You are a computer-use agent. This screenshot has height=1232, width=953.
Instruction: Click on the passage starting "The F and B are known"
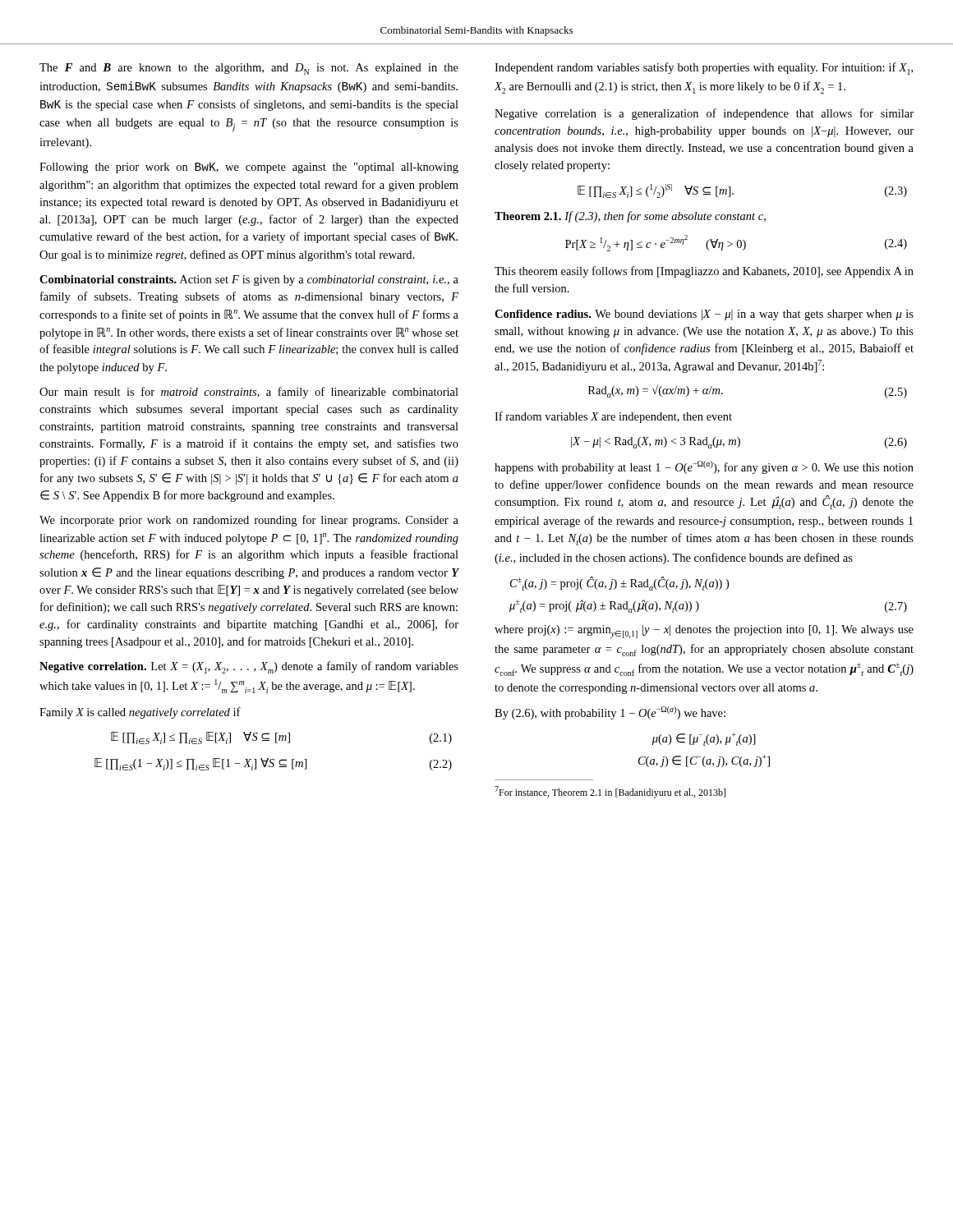coord(249,105)
